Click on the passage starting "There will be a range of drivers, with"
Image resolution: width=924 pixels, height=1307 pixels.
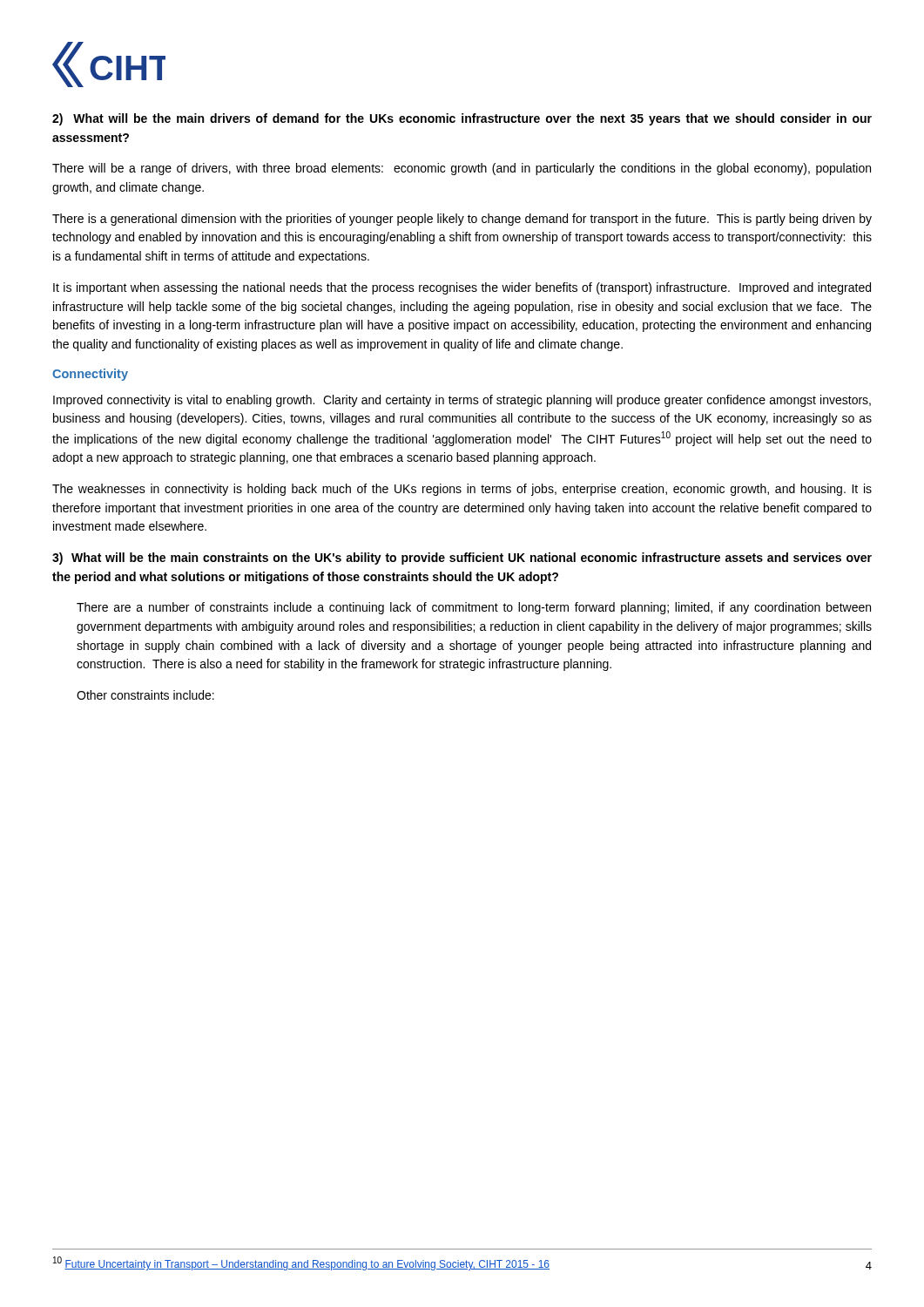point(462,179)
